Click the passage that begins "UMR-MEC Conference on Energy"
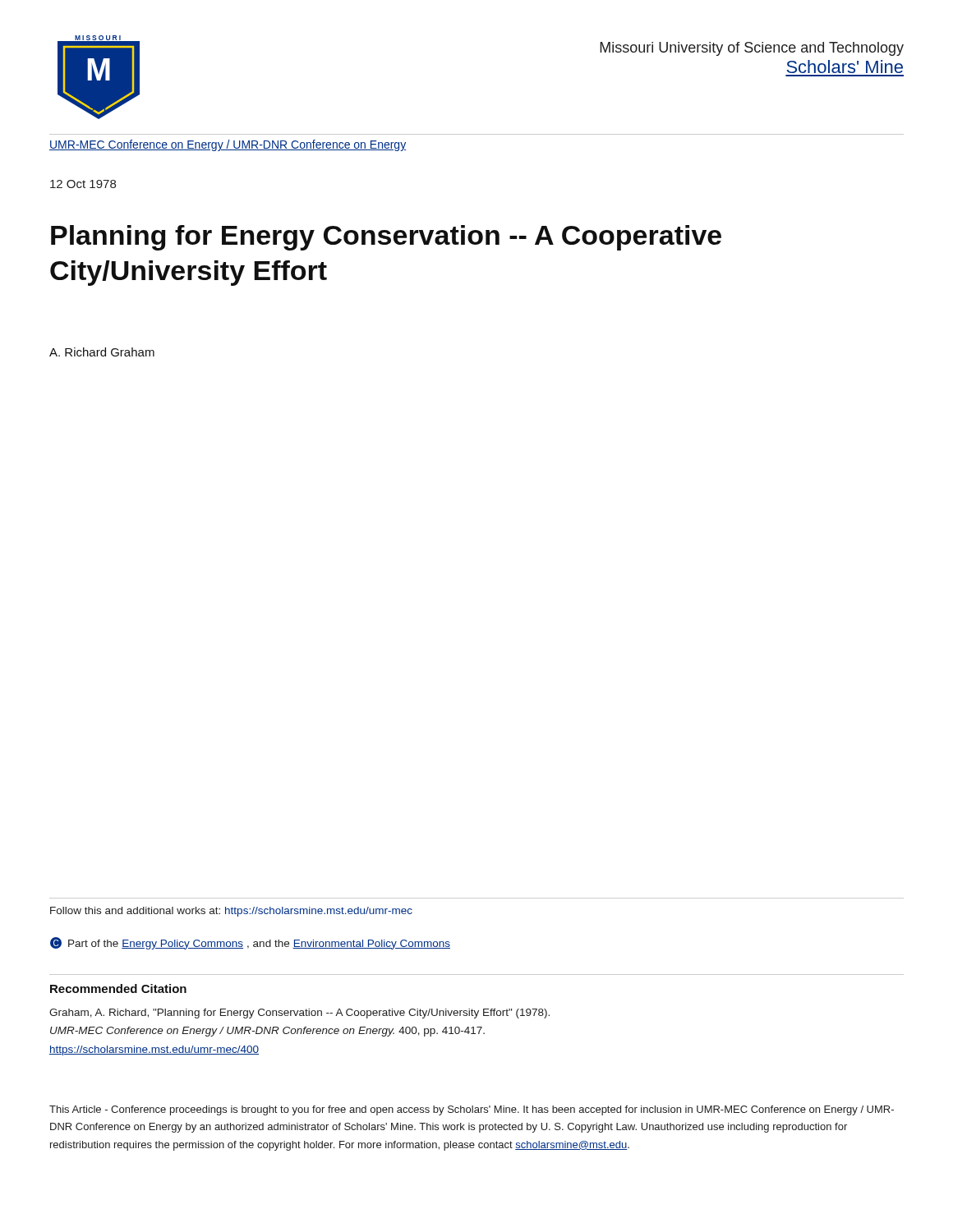This screenshot has height=1232, width=953. [x=228, y=145]
